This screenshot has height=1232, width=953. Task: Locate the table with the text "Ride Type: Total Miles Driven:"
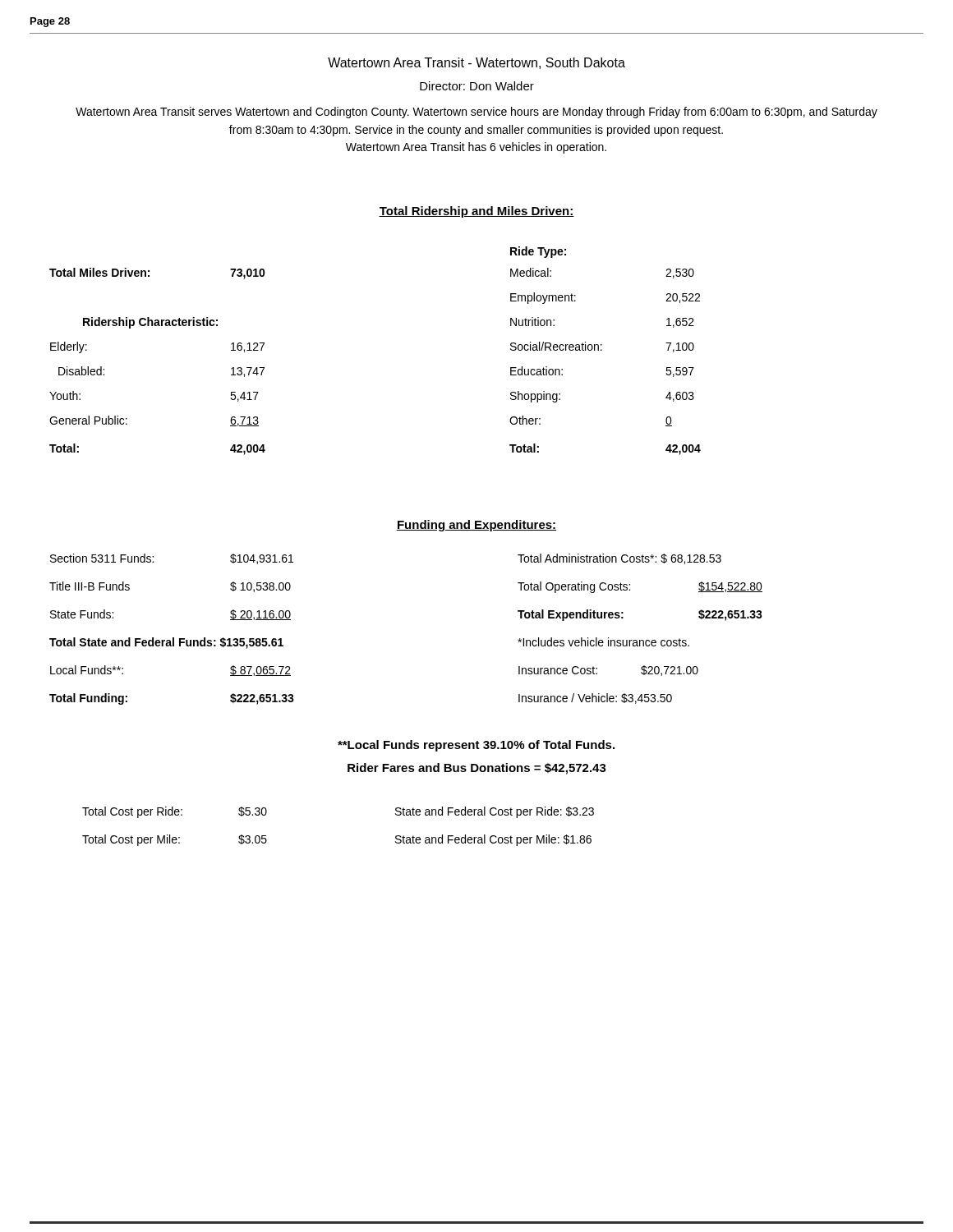(476, 357)
